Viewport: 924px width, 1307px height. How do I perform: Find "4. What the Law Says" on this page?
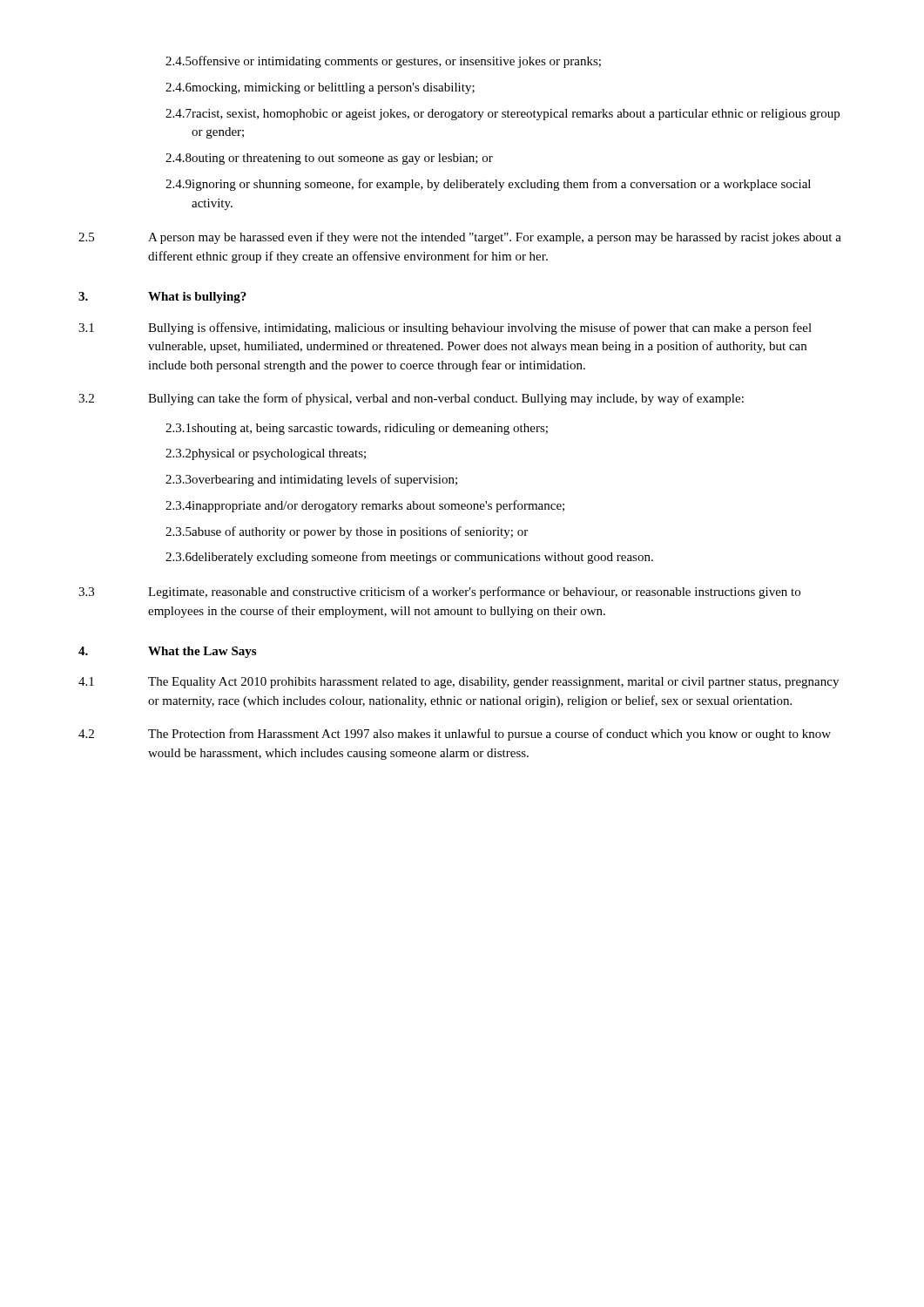[x=167, y=652]
